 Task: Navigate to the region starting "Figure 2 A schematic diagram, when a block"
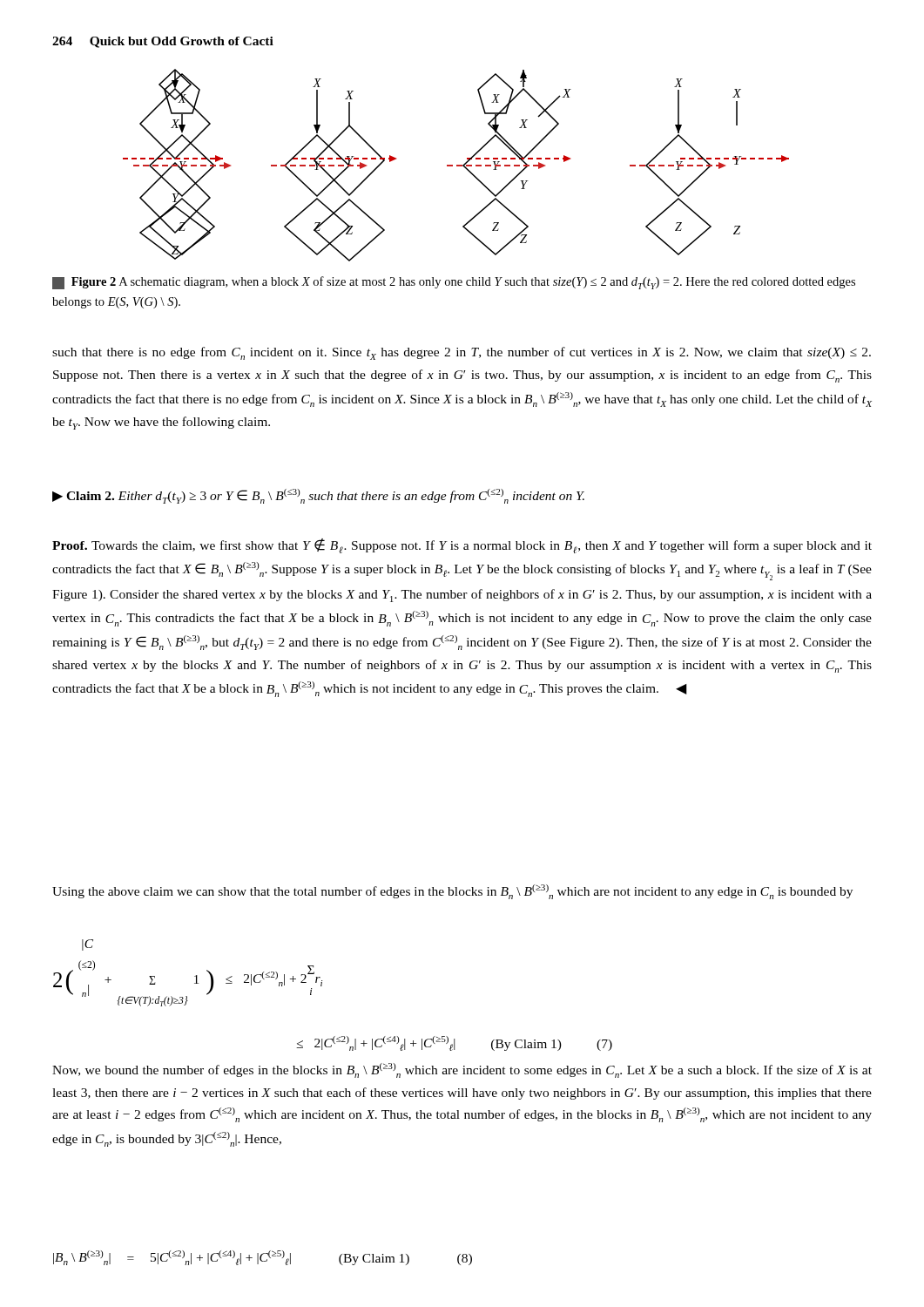tap(454, 291)
